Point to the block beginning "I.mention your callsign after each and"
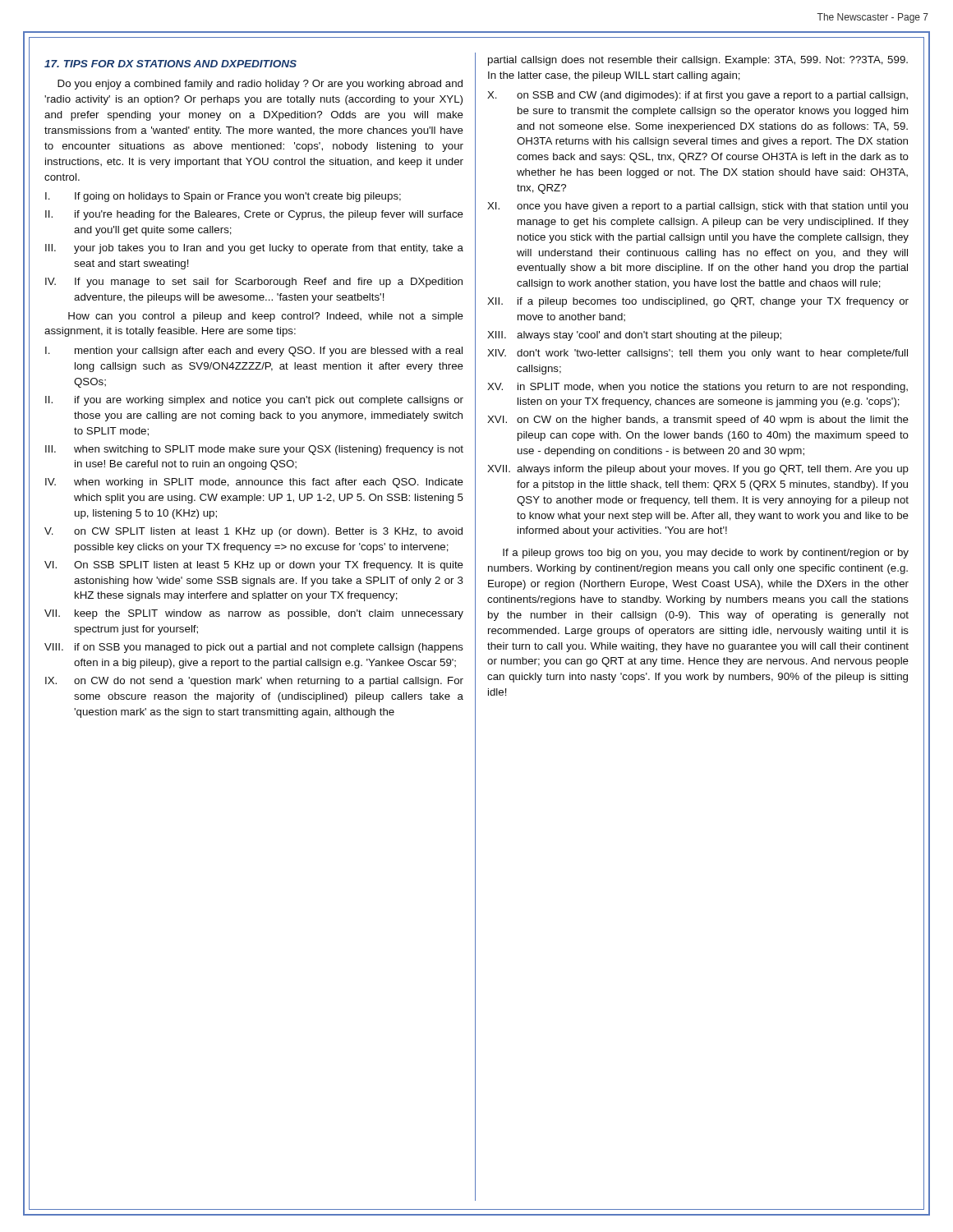Image resolution: width=953 pixels, height=1232 pixels. tap(254, 367)
